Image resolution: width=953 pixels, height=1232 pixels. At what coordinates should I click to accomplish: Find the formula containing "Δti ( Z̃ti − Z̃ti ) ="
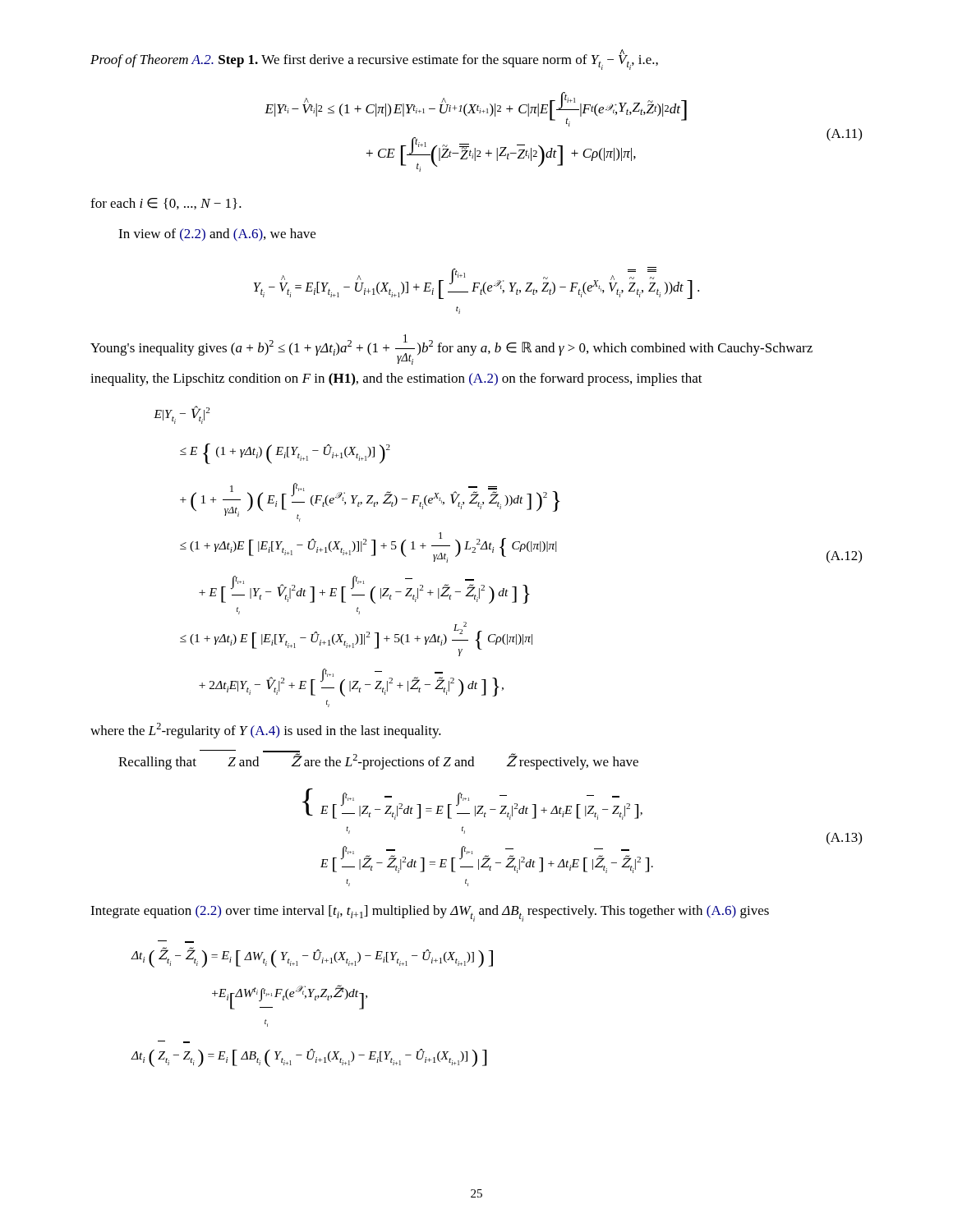(312, 957)
